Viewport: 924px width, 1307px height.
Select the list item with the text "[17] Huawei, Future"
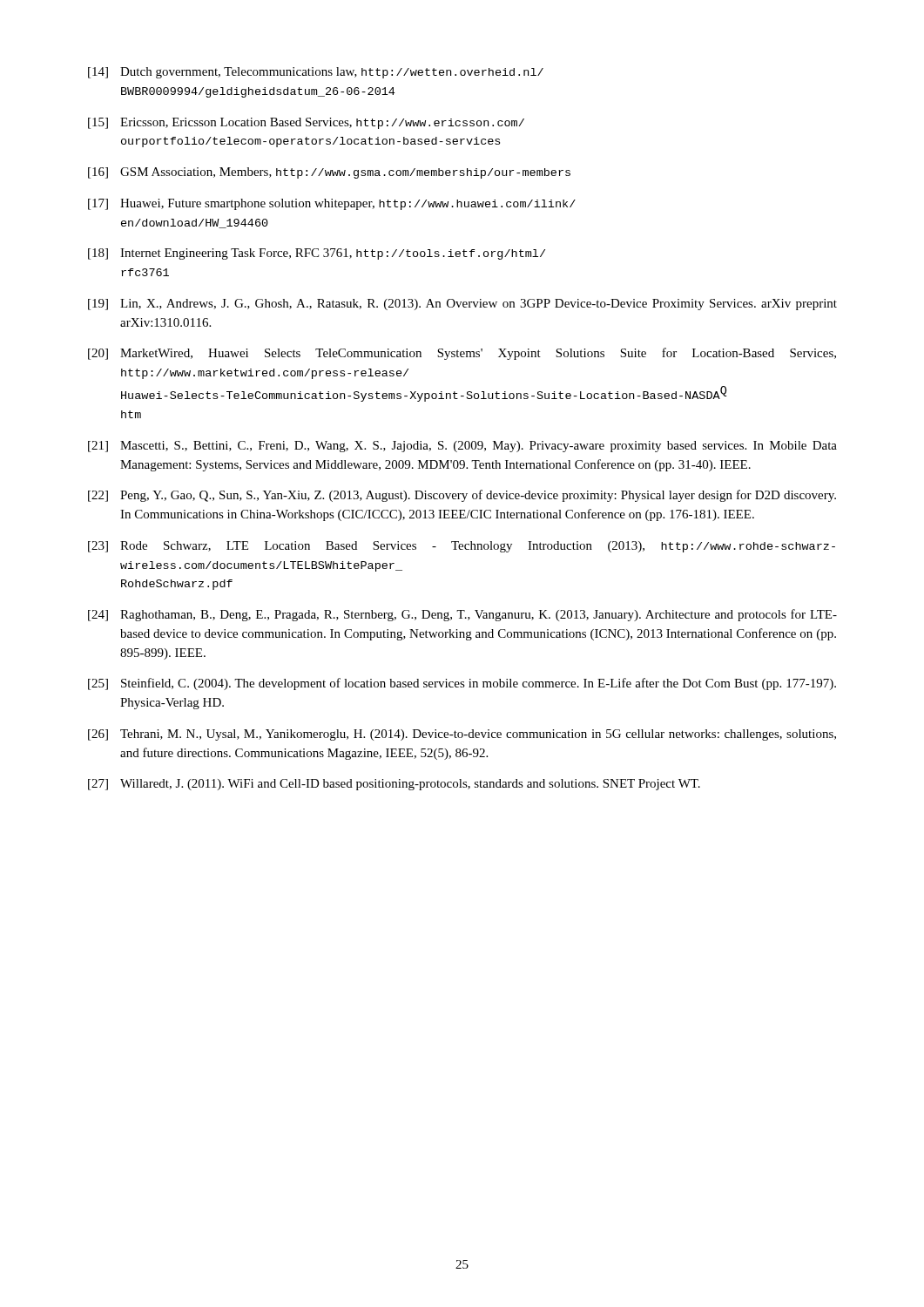[x=462, y=213]
